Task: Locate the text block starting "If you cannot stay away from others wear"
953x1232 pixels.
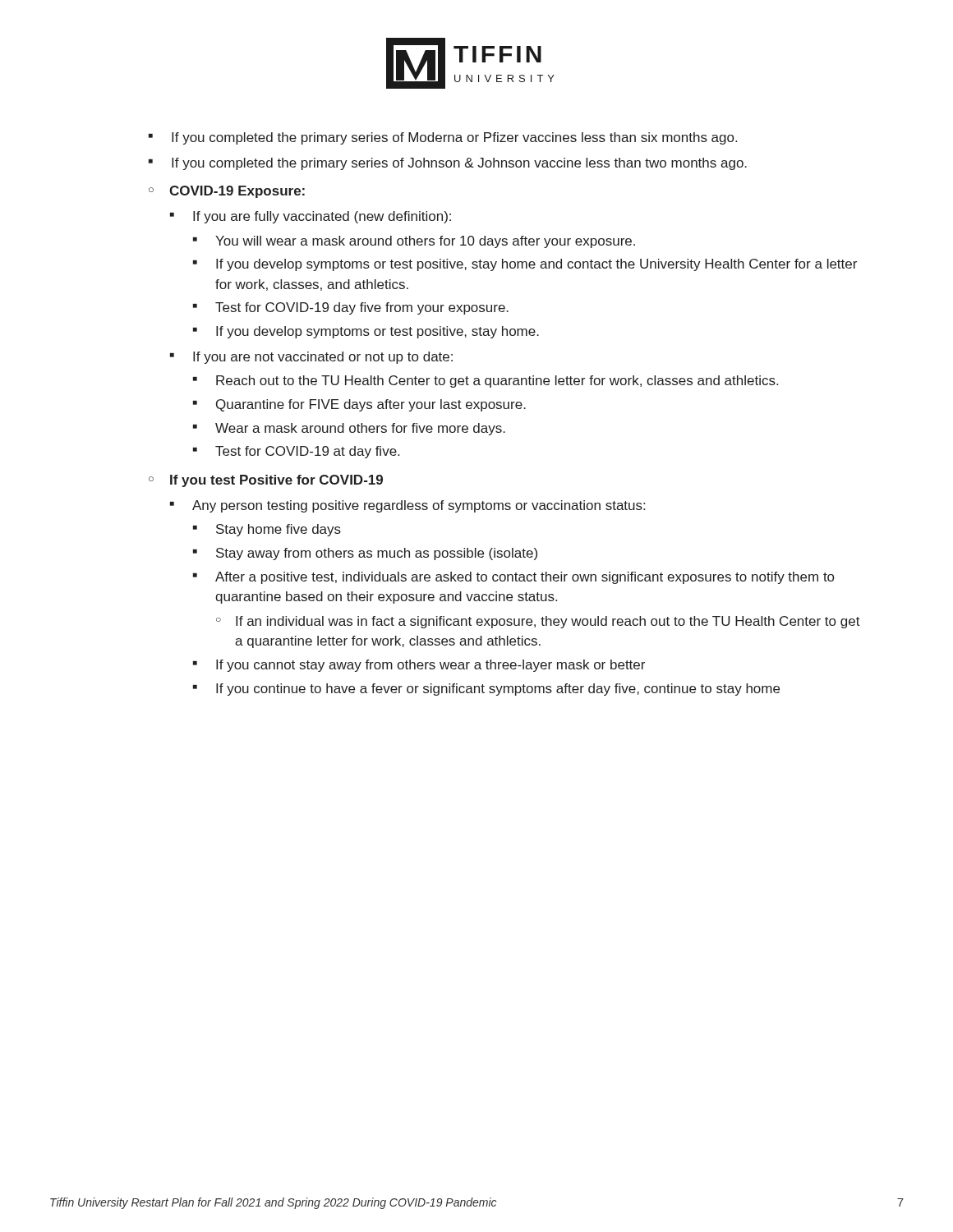Action: 430,665
